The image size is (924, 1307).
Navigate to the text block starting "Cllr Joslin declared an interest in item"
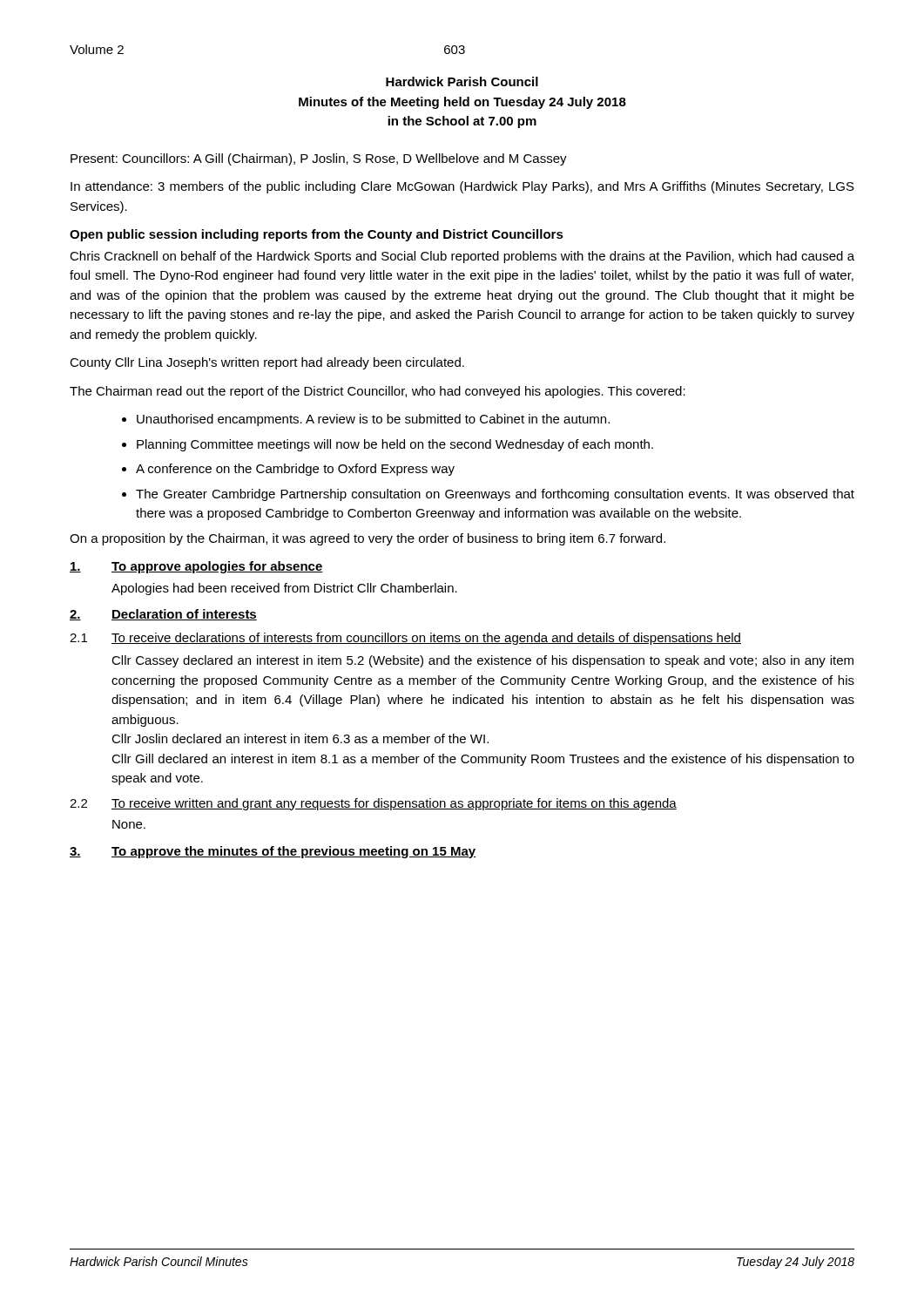[x=301, y=738]
